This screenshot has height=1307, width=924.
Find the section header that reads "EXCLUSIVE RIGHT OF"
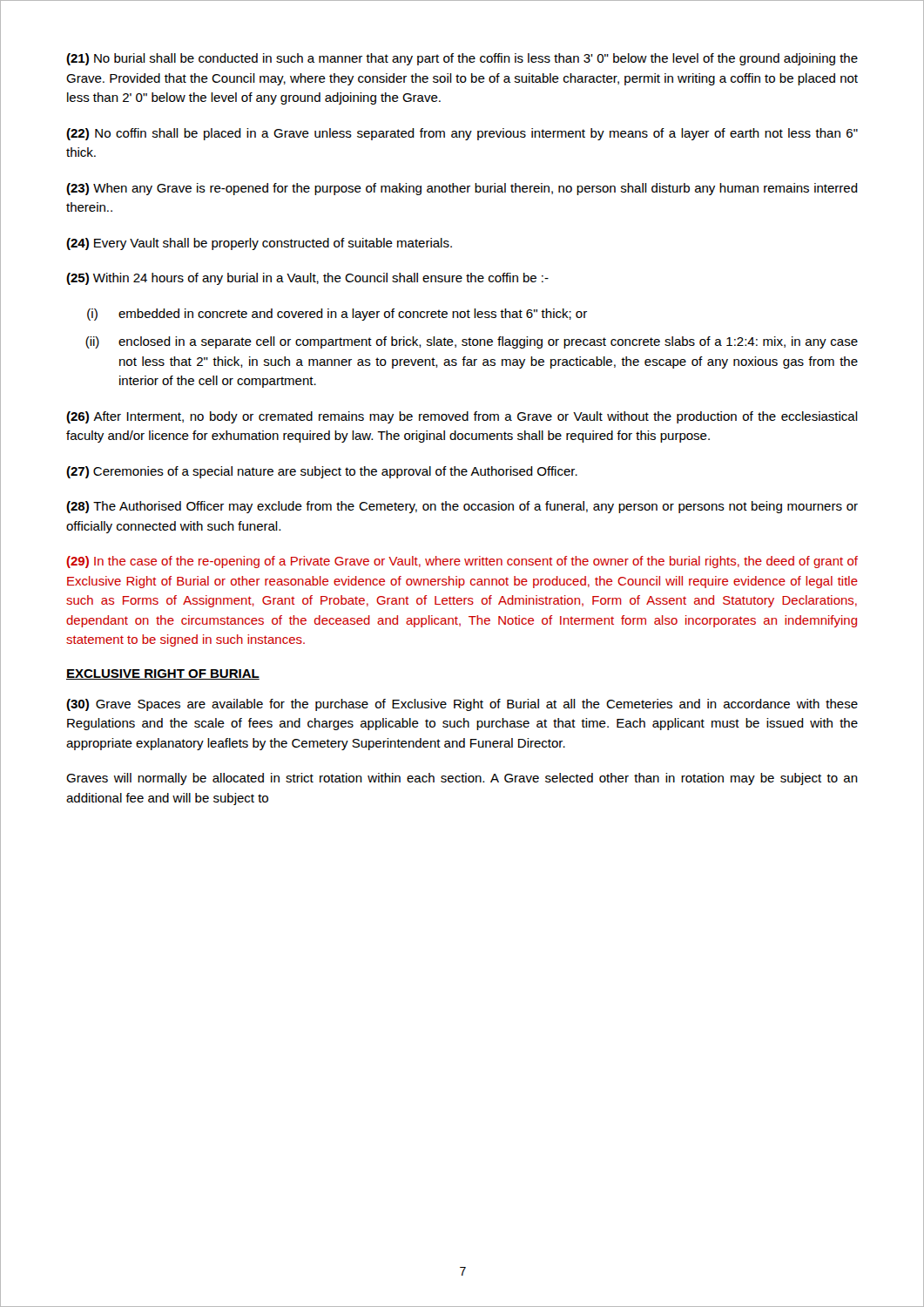[x=163, y=673]
